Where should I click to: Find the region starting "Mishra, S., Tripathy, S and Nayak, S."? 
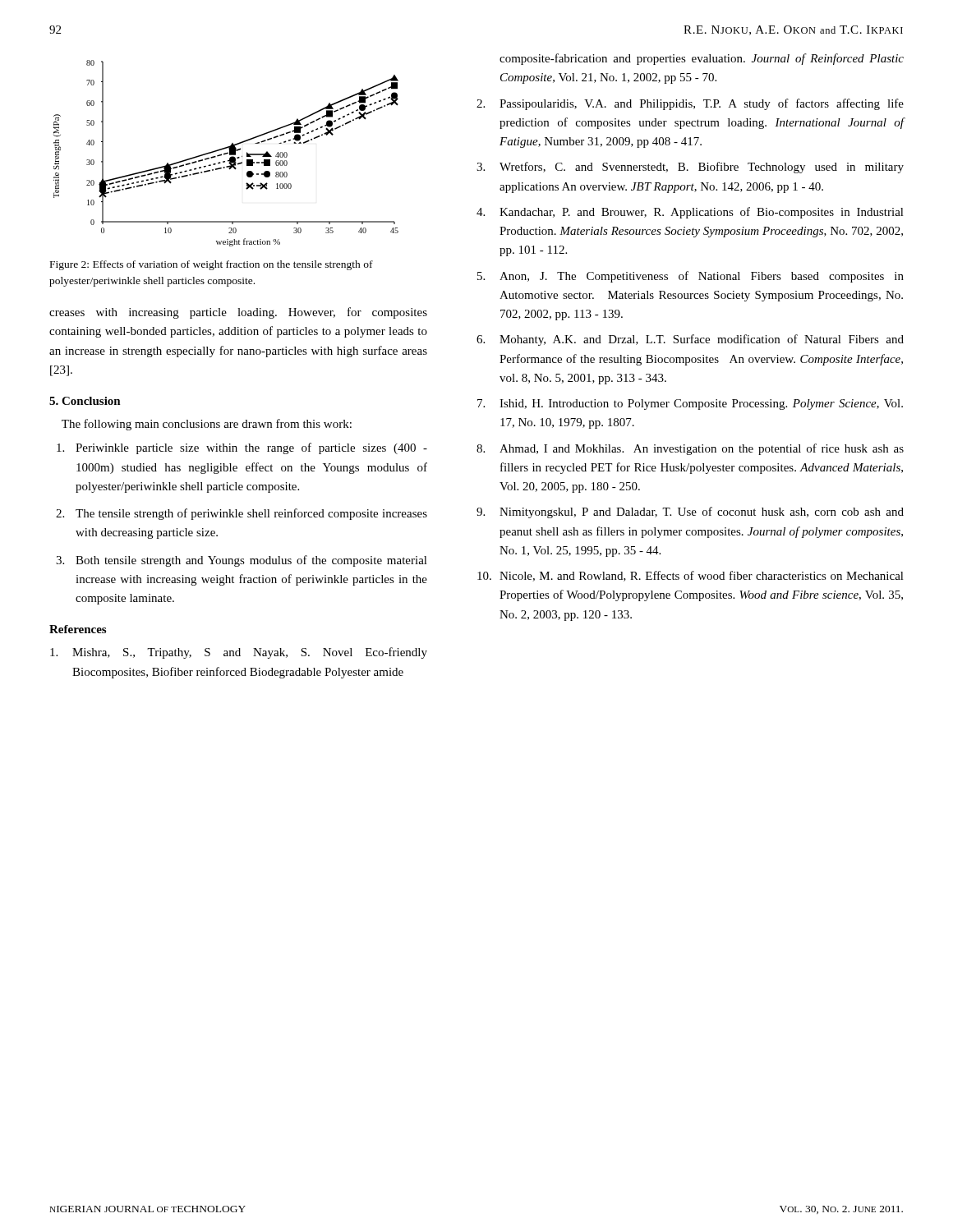point(238,662)
